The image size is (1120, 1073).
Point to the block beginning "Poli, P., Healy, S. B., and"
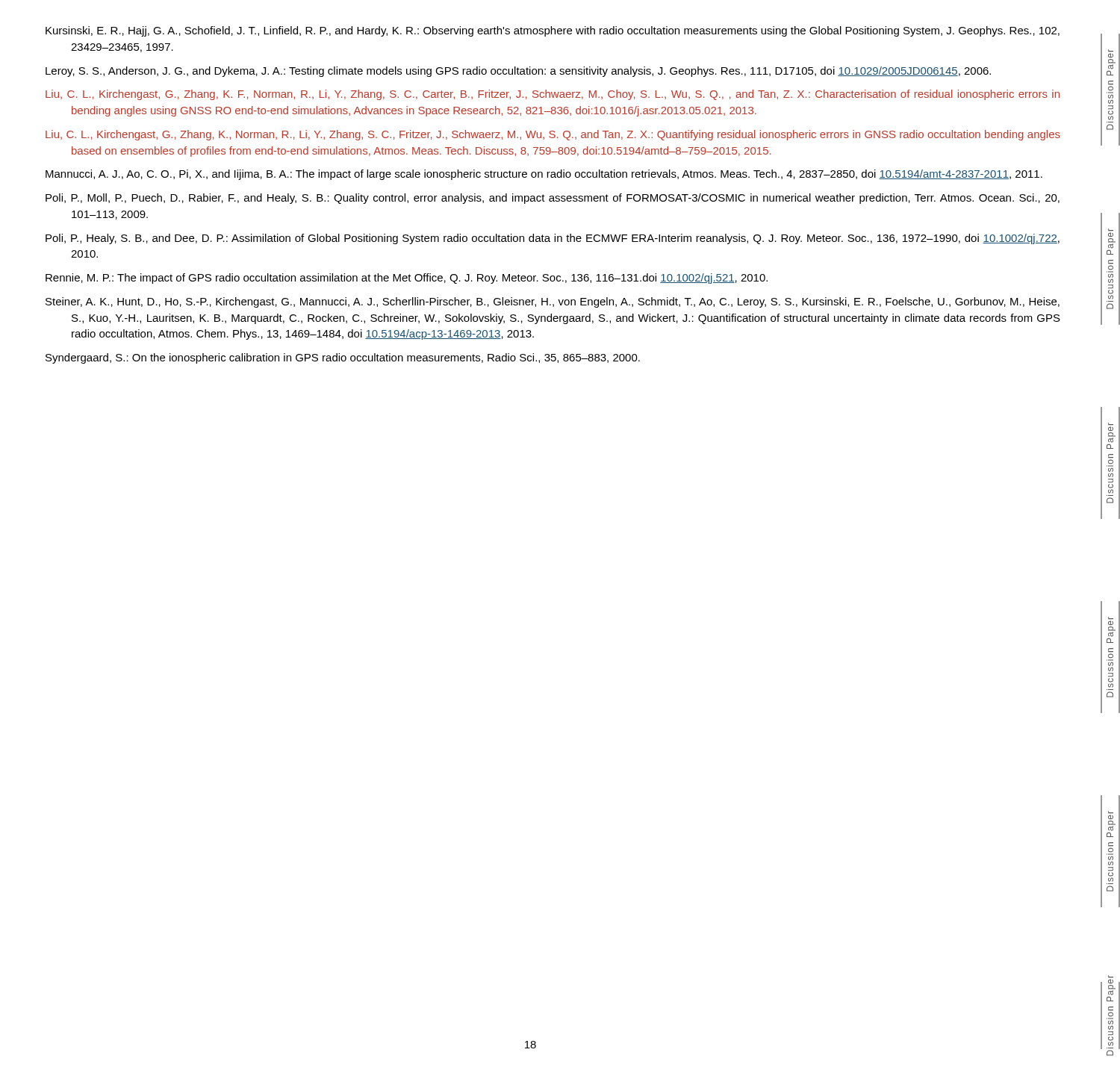click(553, 246)
